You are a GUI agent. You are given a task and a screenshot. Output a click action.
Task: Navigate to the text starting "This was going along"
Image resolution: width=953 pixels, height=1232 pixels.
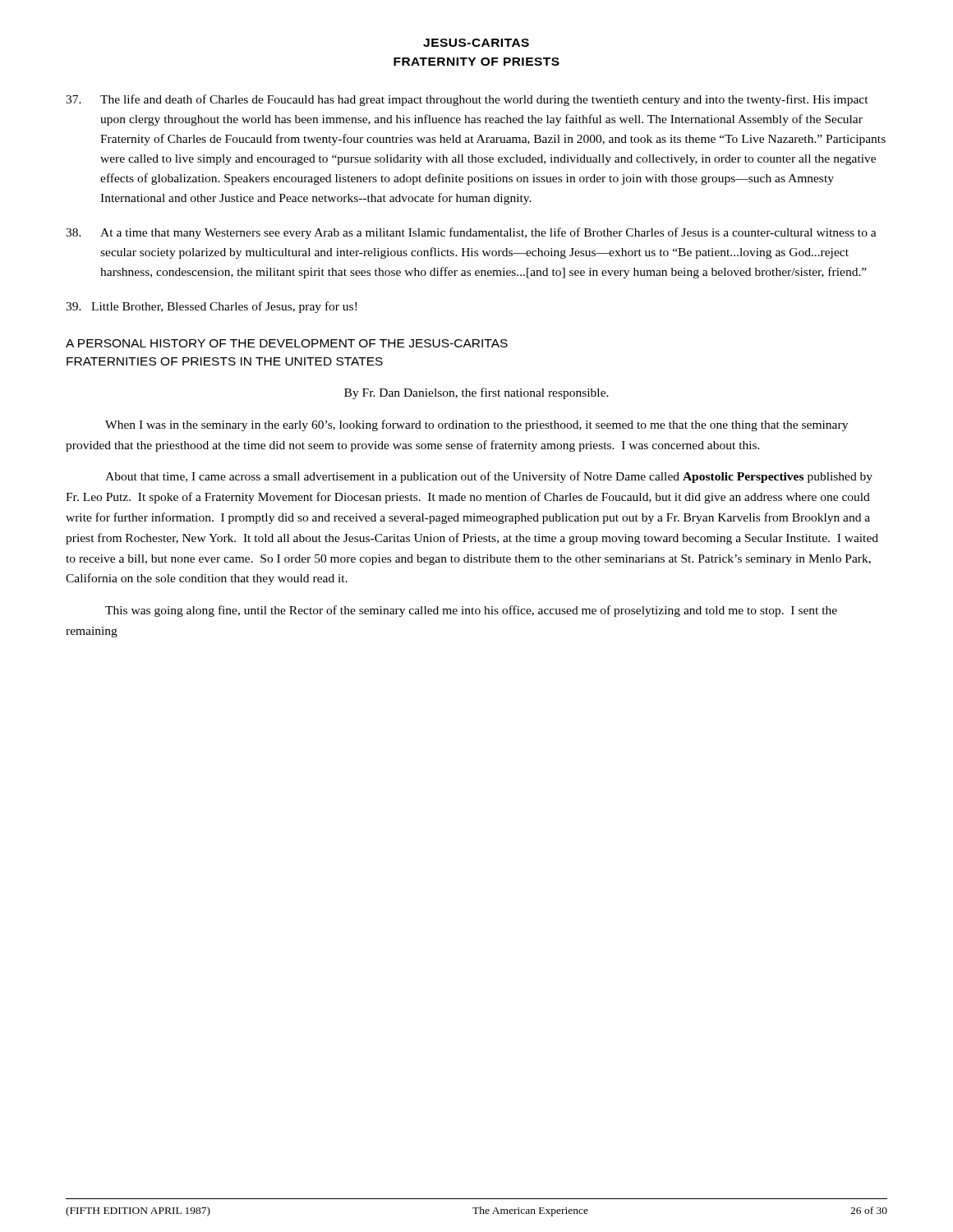click(x=452, y=620)
